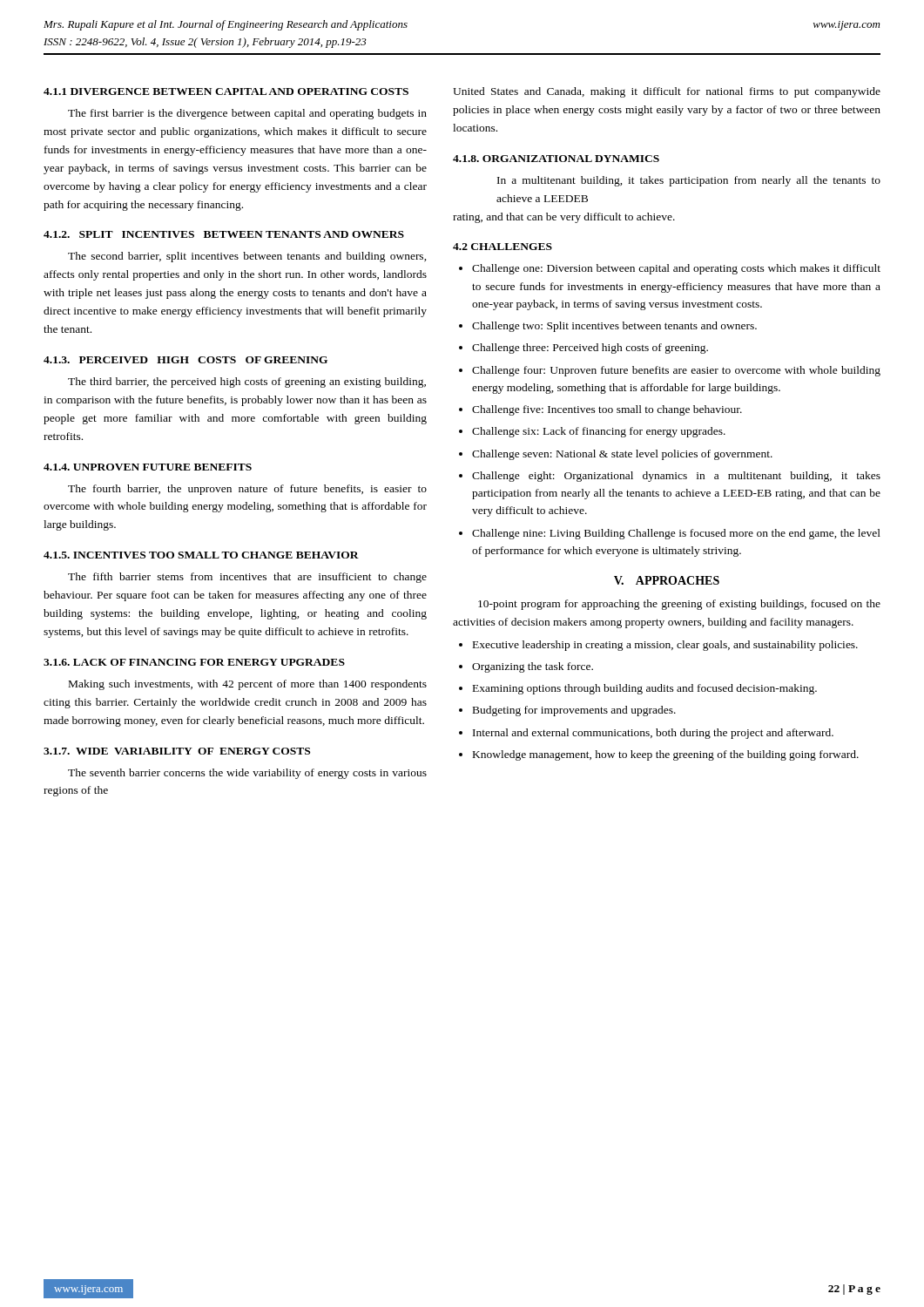This screenshot has height=1307, width=924.
Task: Find the text block that reads "10-point program for approaching the greening of"
Action: pos(667,613)
